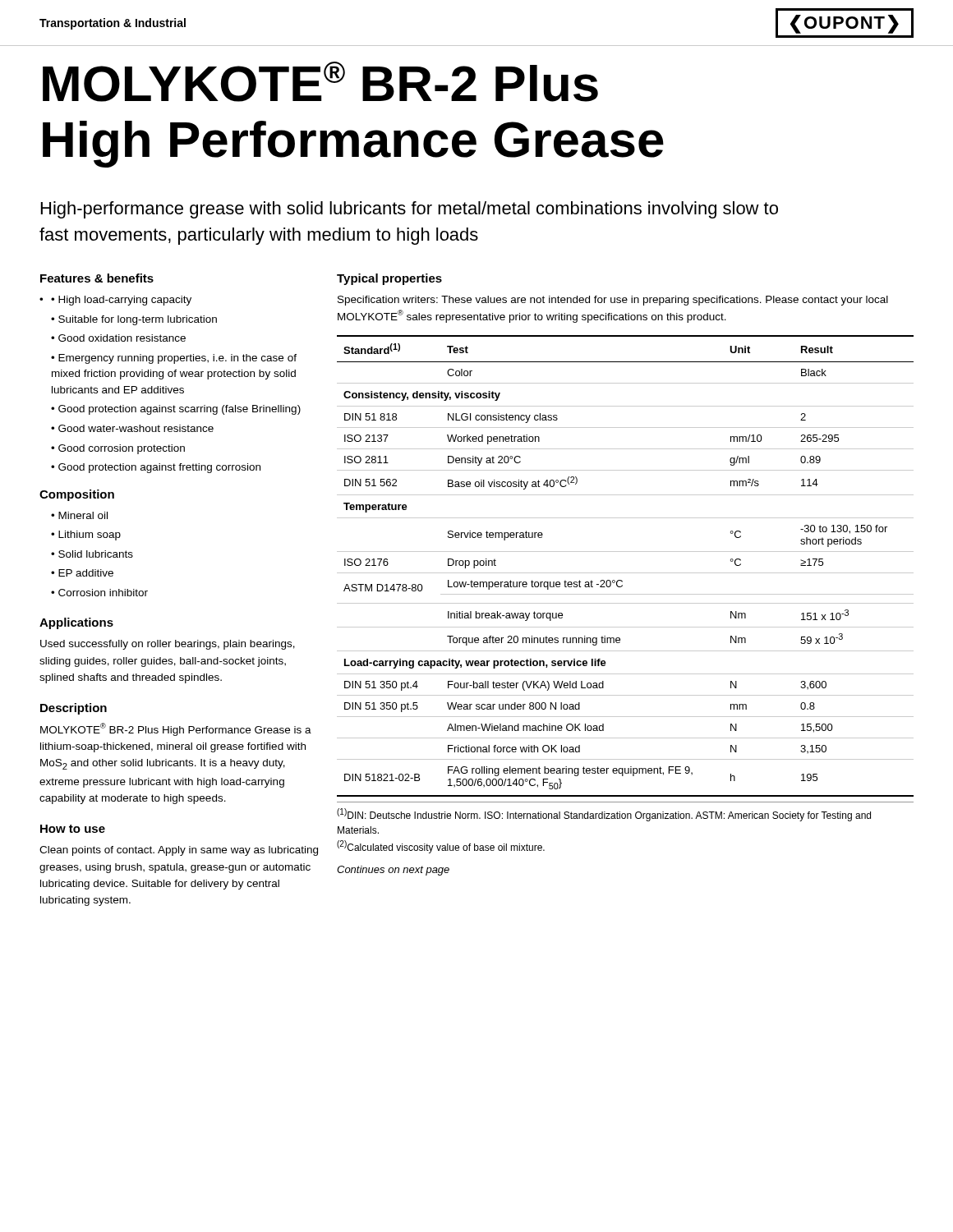Locate the text "• Mineral oil"

[80, 515]
